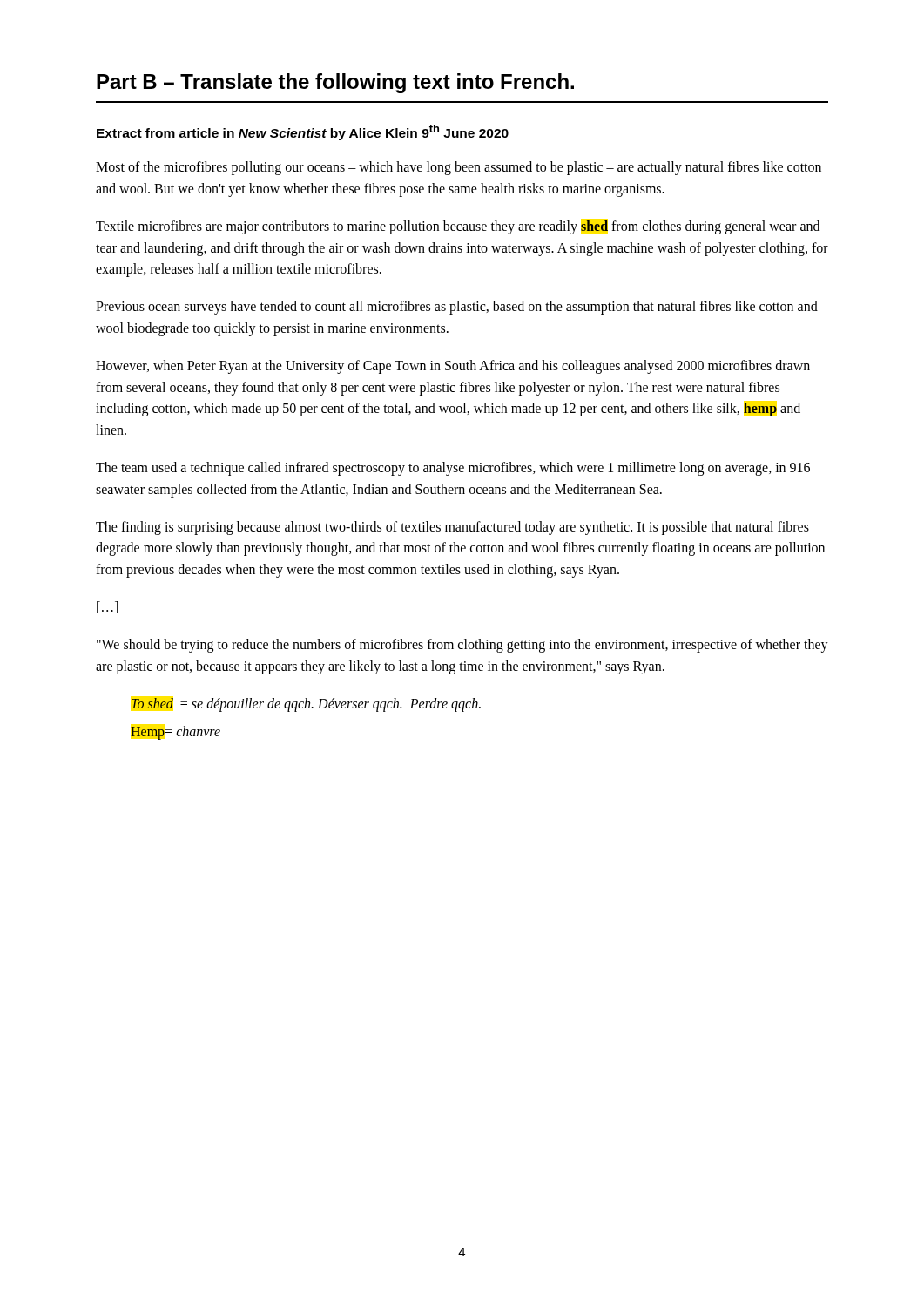This screenshot has height=1307, width=924.
Task: Locate the title that says "Part B – Translate the following text"
Action: (336, 81)
